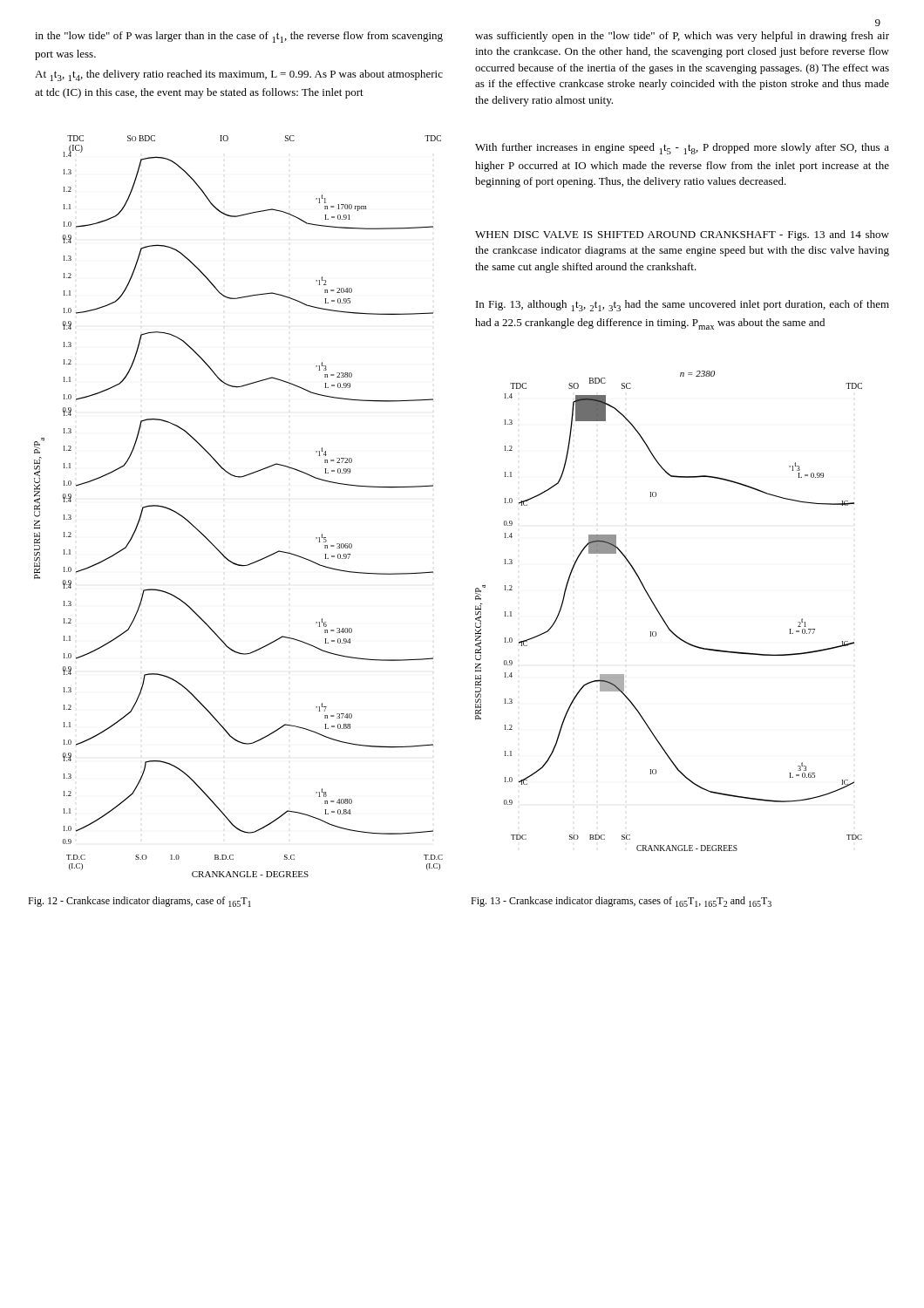Find the block on this page that starts "With further increases in engine speed 1t5"
This screenshot has width=924, height=1308.
tap(682, 164)
